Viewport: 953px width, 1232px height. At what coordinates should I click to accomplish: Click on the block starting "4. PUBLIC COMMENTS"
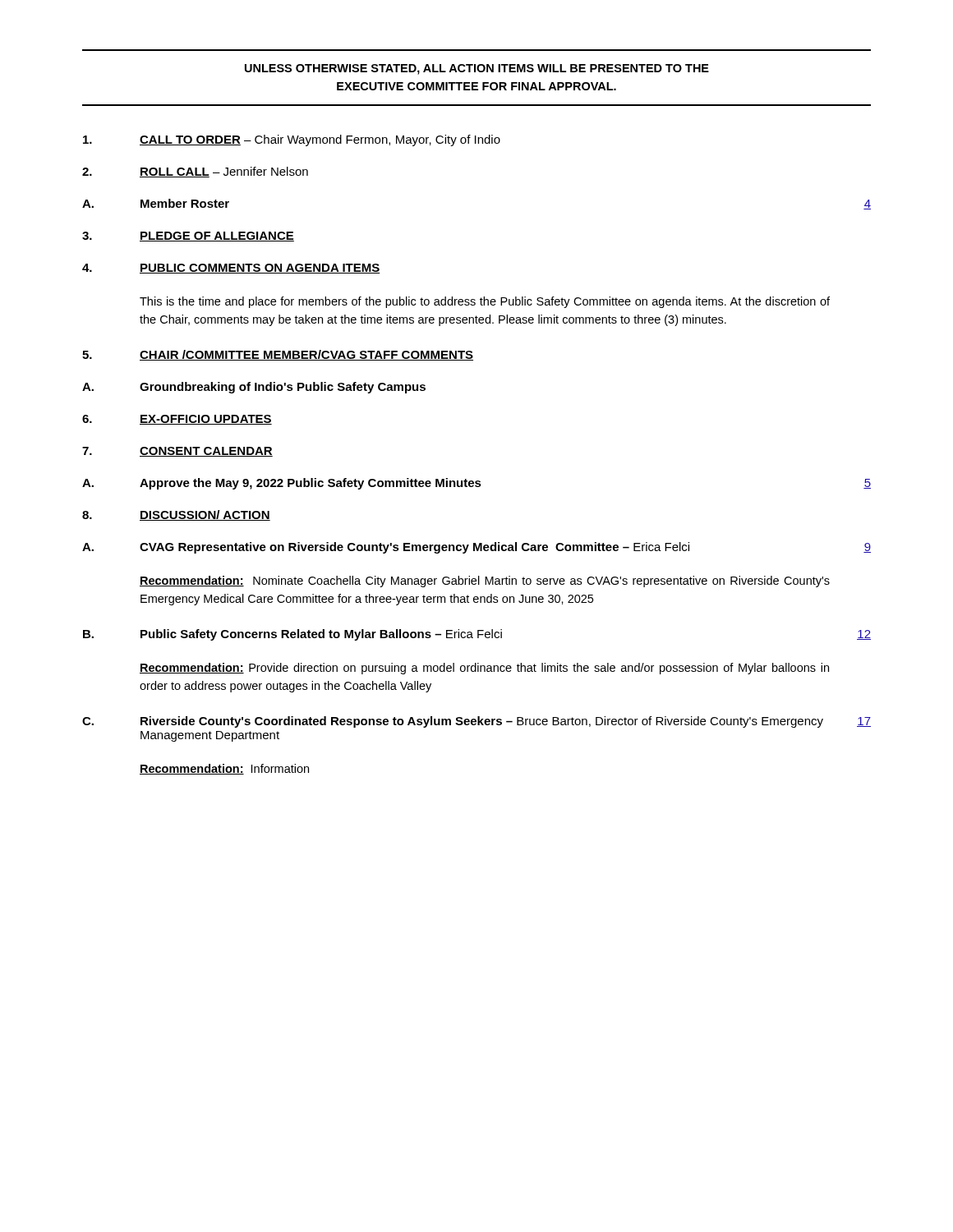click(231, 269)
